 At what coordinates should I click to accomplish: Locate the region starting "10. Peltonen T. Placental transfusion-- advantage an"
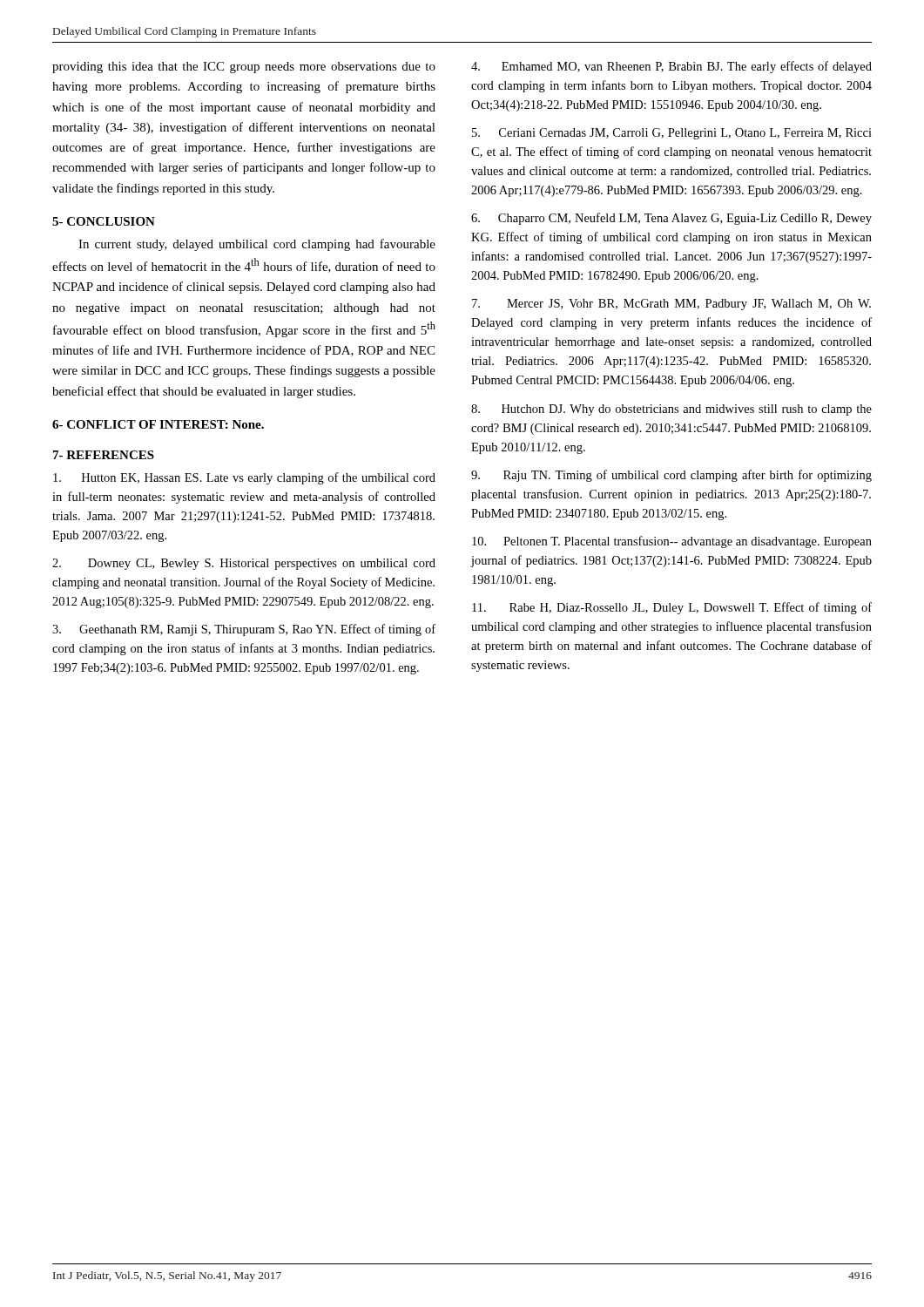tap(671, 560)
